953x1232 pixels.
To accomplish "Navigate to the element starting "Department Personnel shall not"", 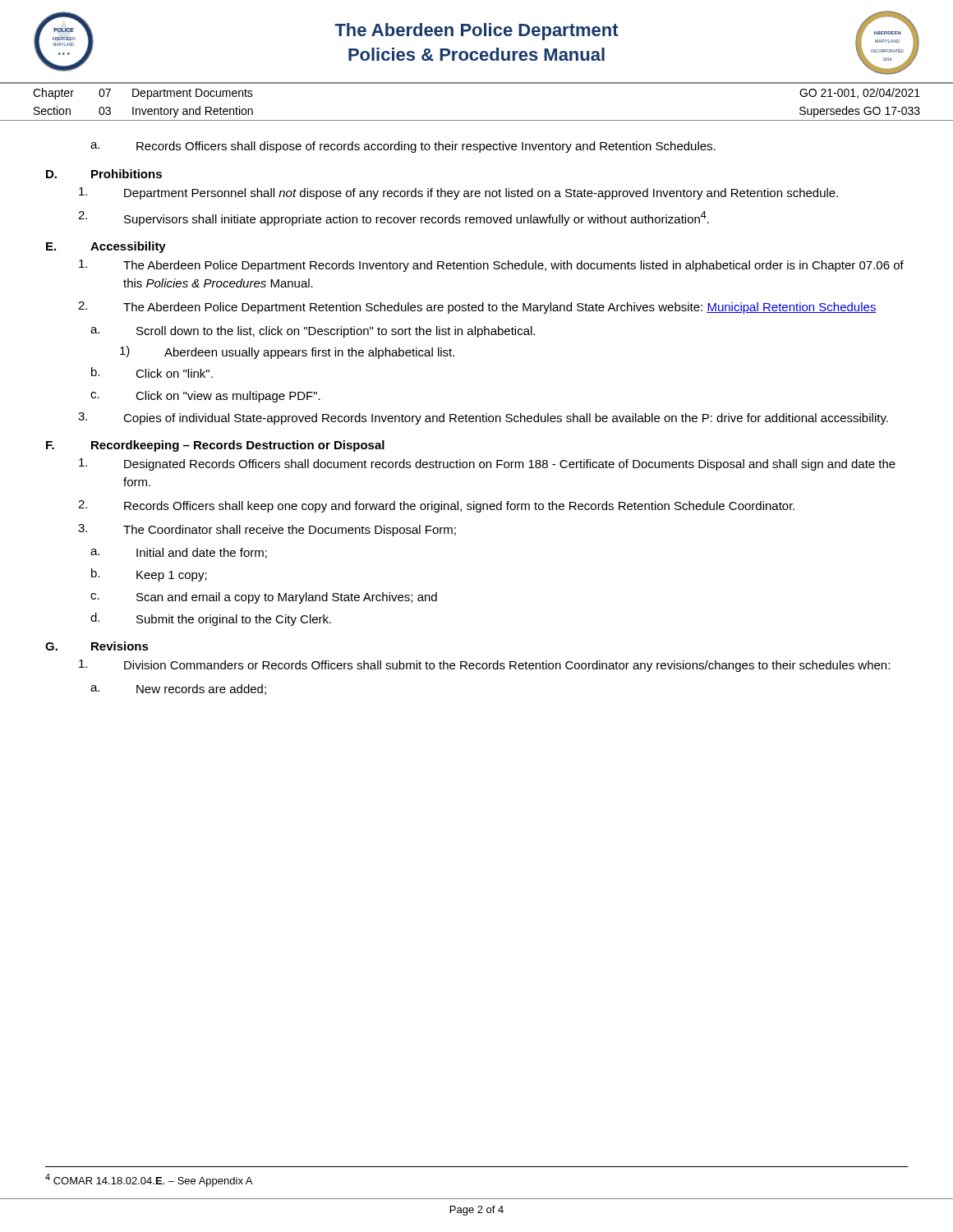I will coord(476,193).
